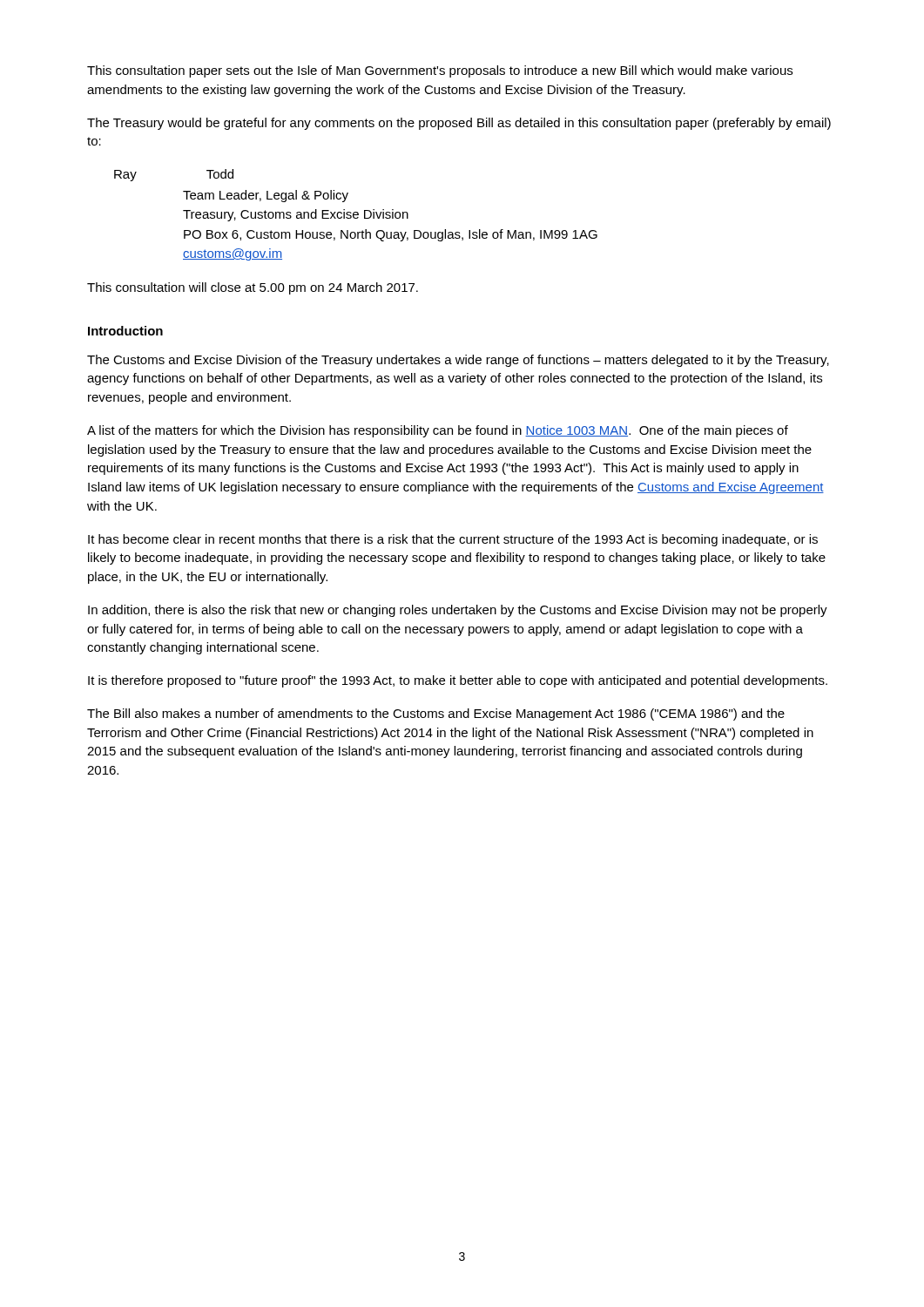Click on the text block that says "The Customs and Excise"
This screenshot has height=1307, width=924.
tap(458, 378)
